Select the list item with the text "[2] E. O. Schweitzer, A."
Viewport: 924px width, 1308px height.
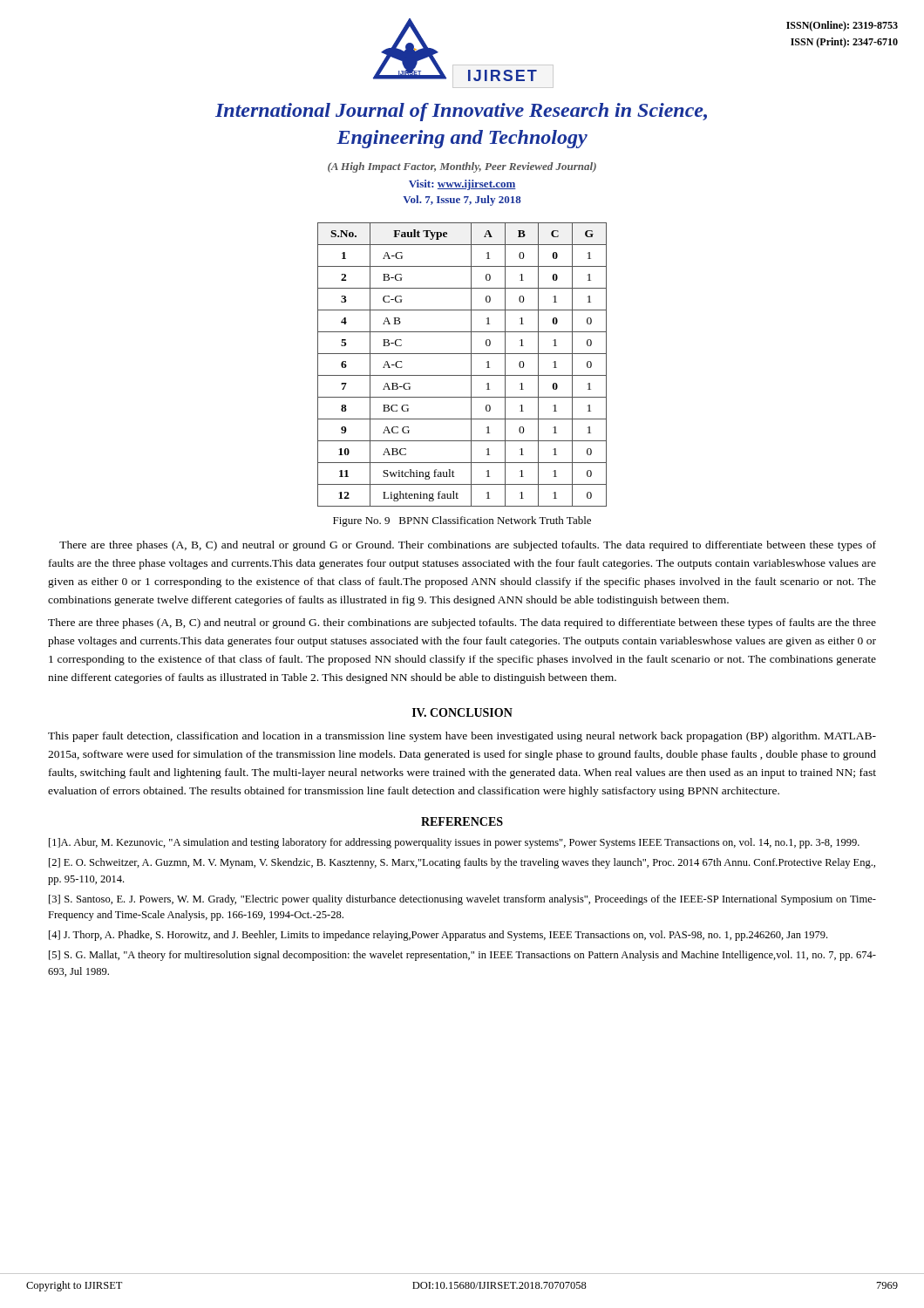(x=462, y=871)
